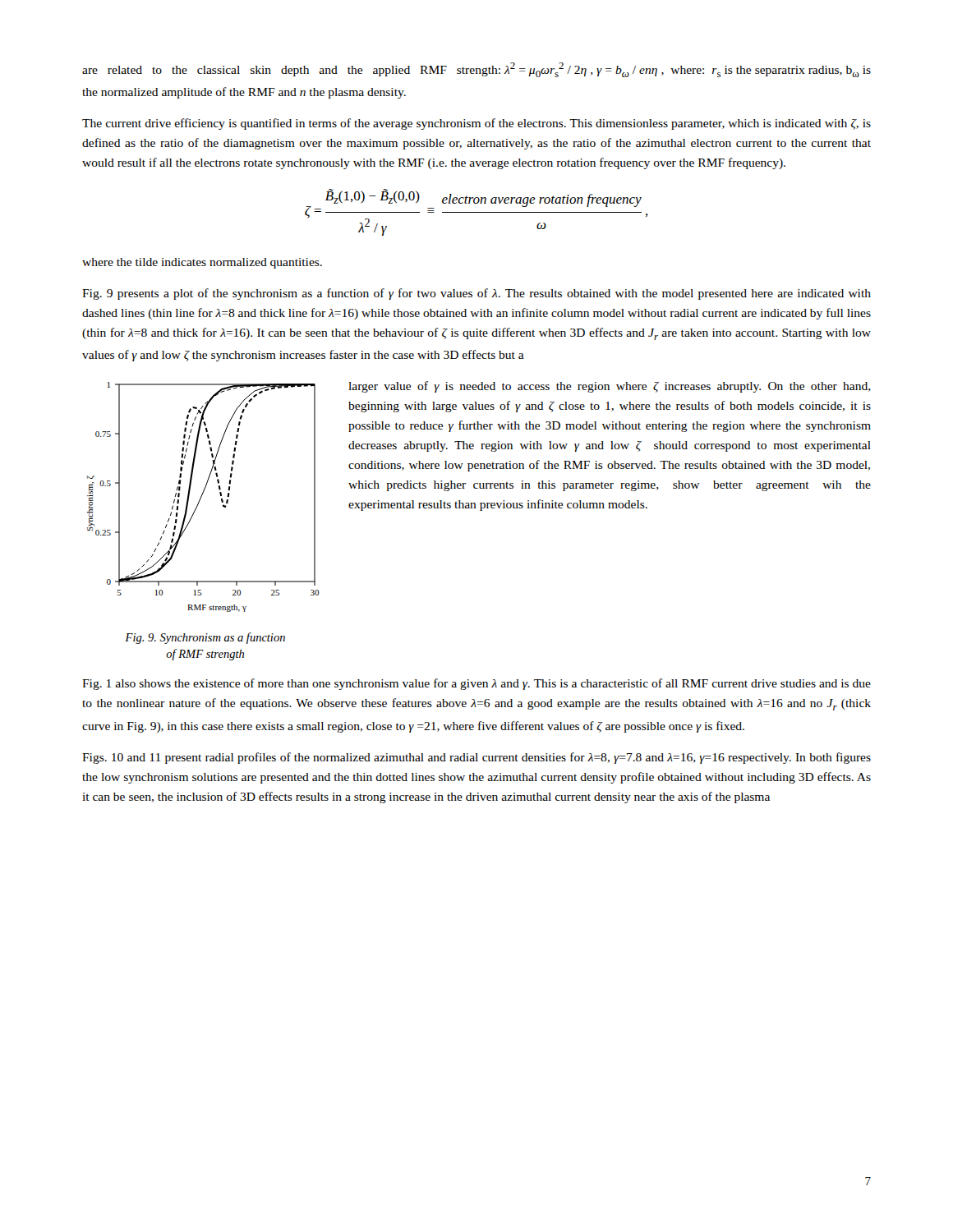Image resolution: width=953 pixels, height=1232 pixels.
Task: Point to the block beginning "where the tilde indicates"
Action: (202, 263)
